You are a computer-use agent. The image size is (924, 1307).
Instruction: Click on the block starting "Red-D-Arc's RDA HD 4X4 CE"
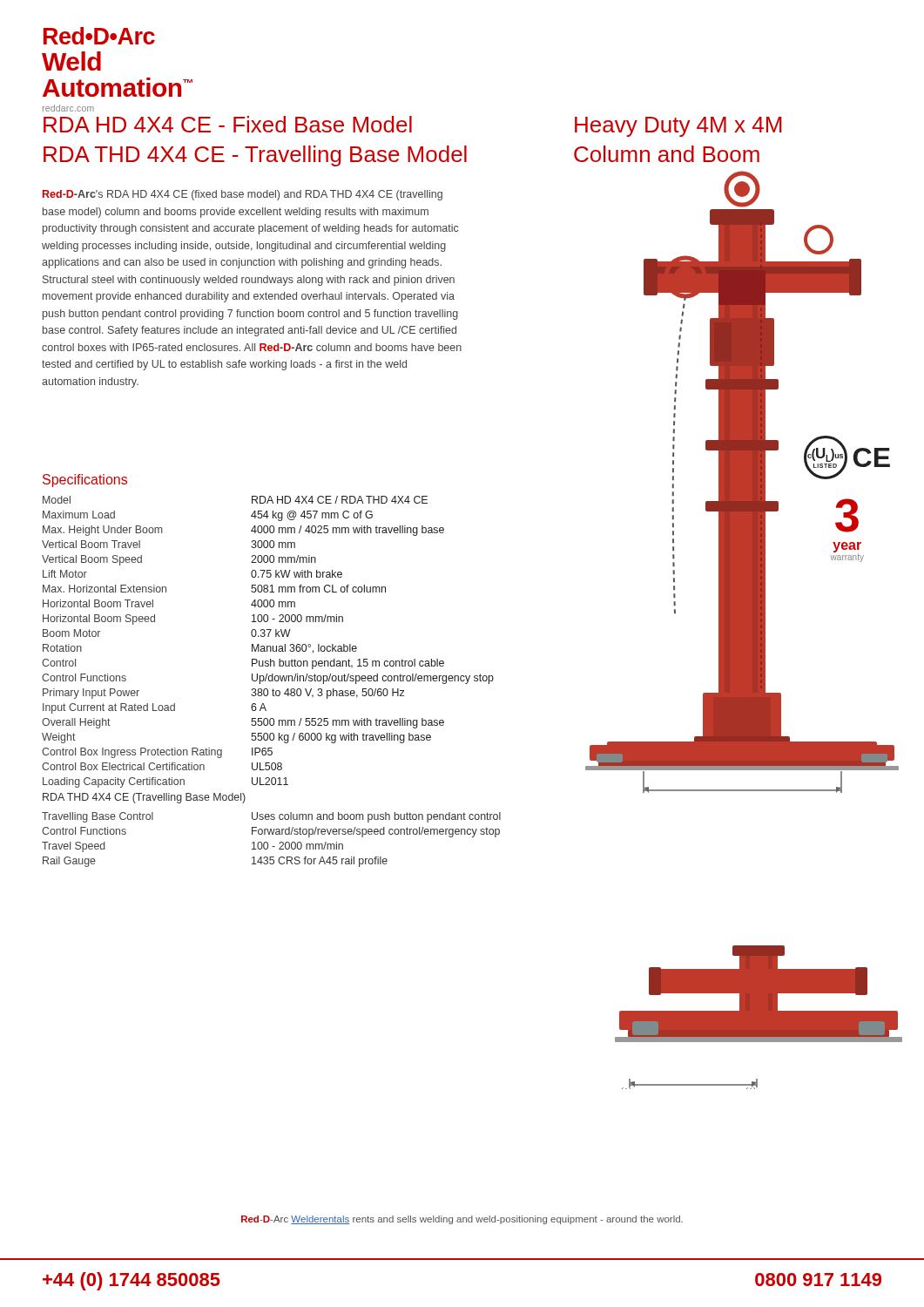pyautogui.click(x=252, y=288)
